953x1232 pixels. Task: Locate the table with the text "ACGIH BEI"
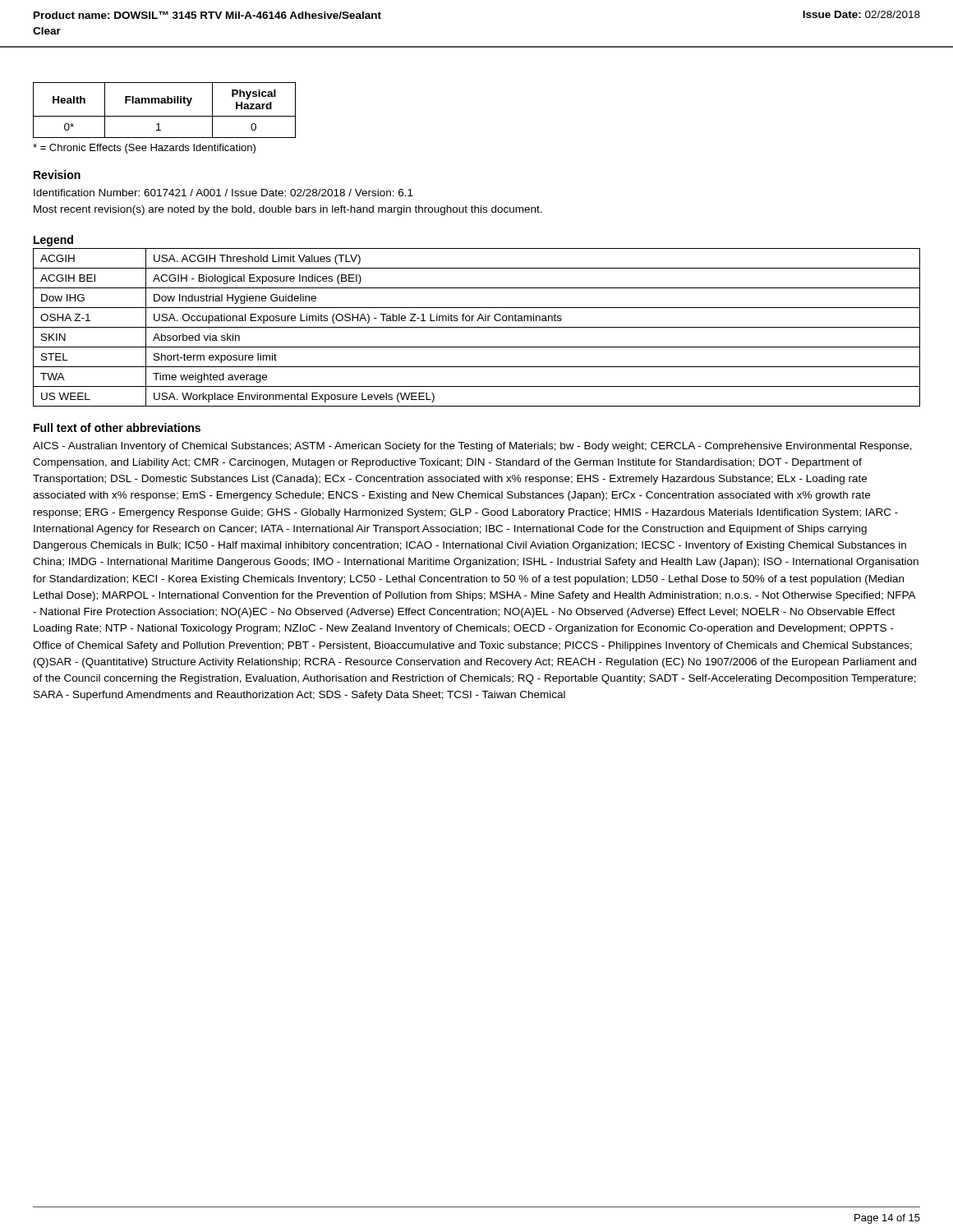tap(476, 327)
